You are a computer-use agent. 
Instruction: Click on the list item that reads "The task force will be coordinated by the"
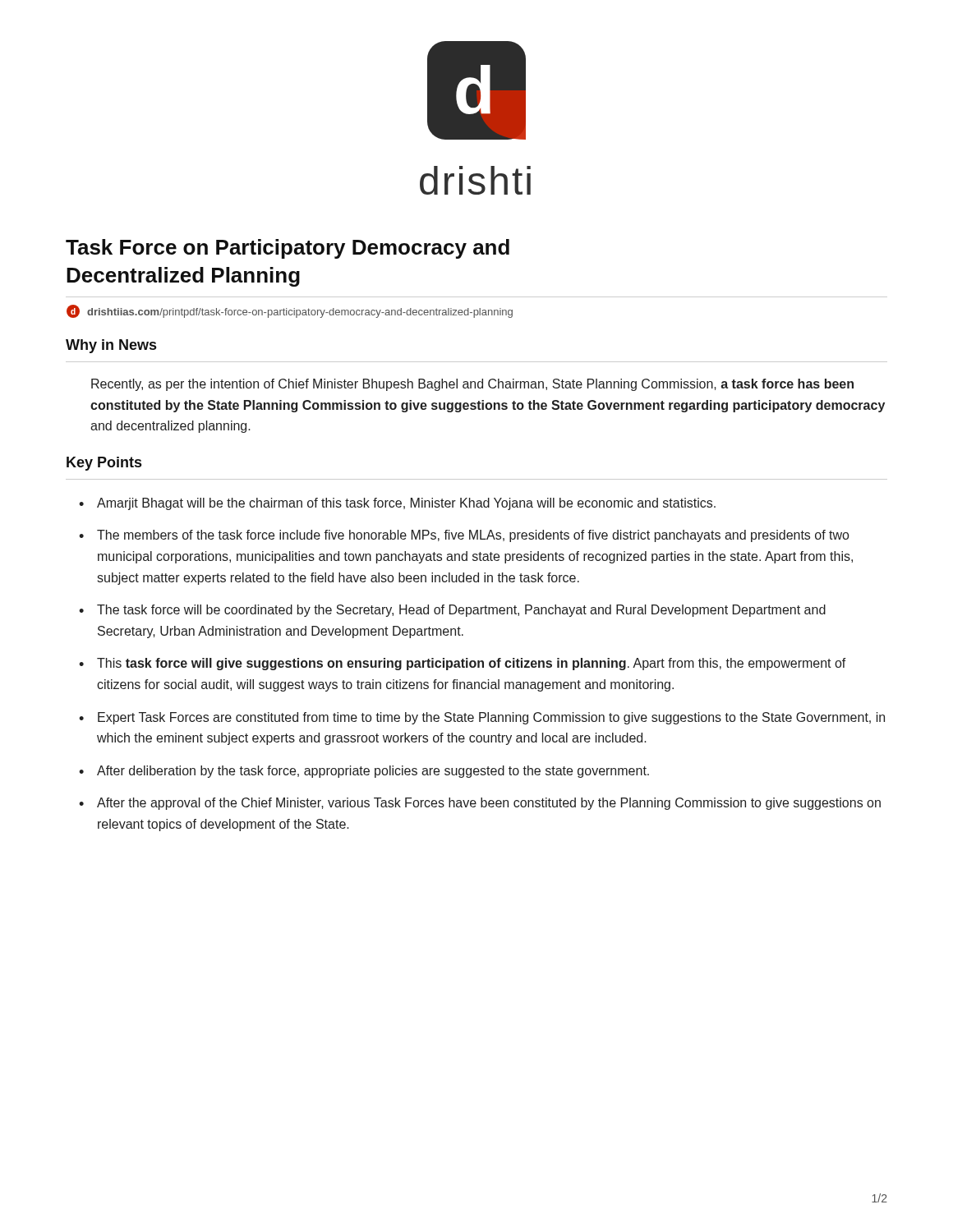click(461, 621)
